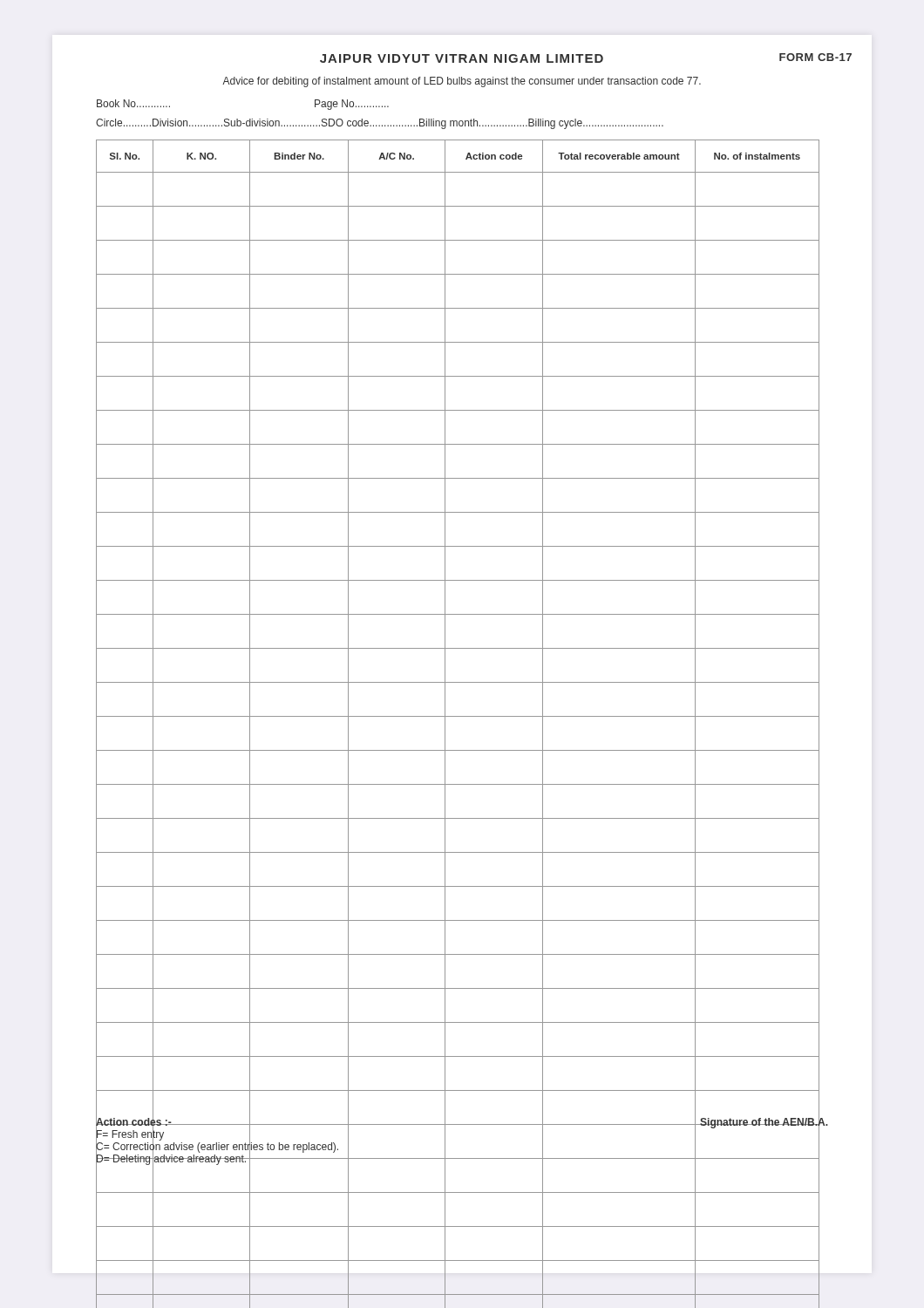Click on the text containing "Signature of the AEN/B.A."
This screenshot has width=924, height=1308.
(764, 1122)
